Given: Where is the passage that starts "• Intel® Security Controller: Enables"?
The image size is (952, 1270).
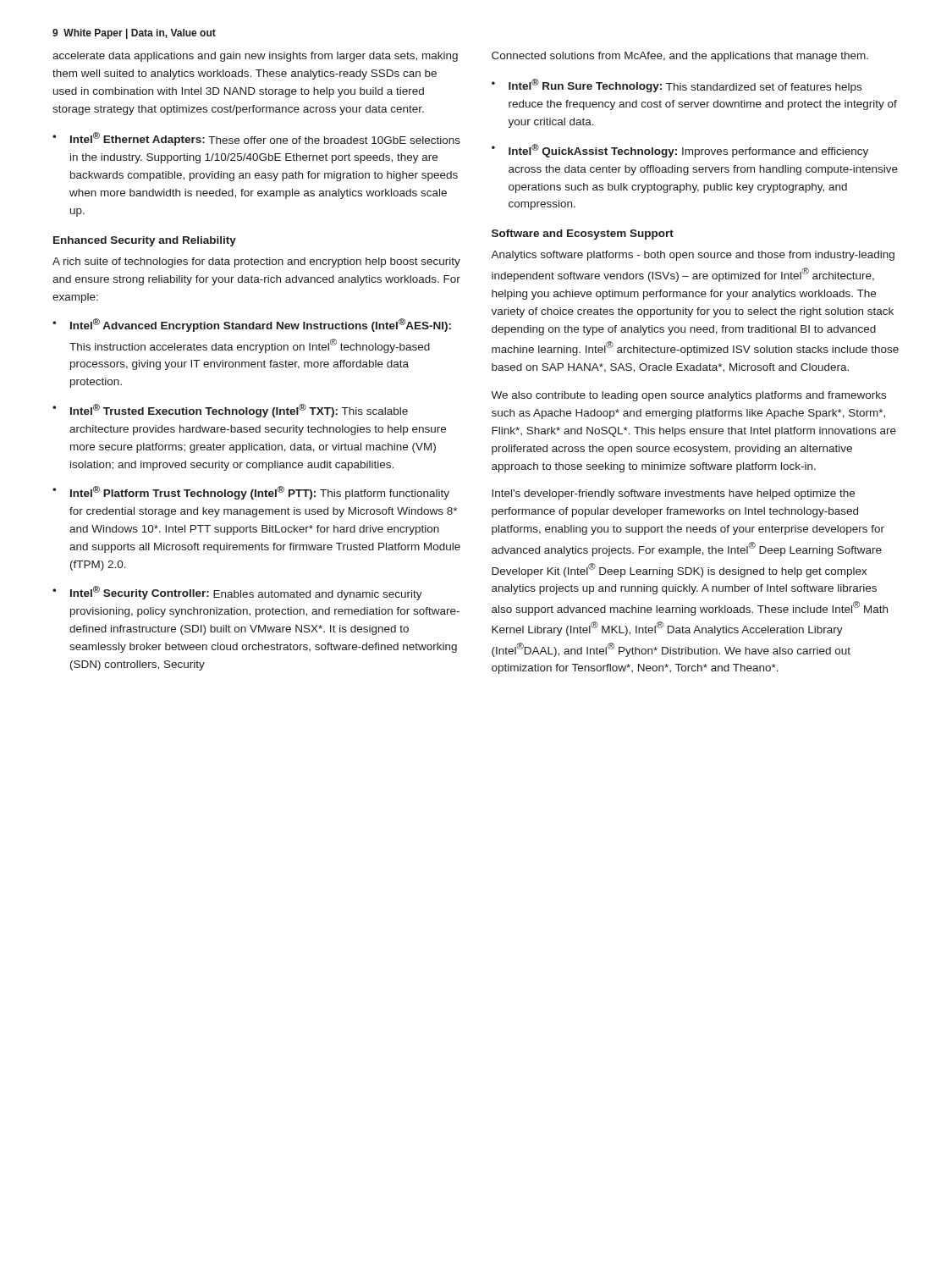Looking at the screenshot, I should [x=257, y=628].
